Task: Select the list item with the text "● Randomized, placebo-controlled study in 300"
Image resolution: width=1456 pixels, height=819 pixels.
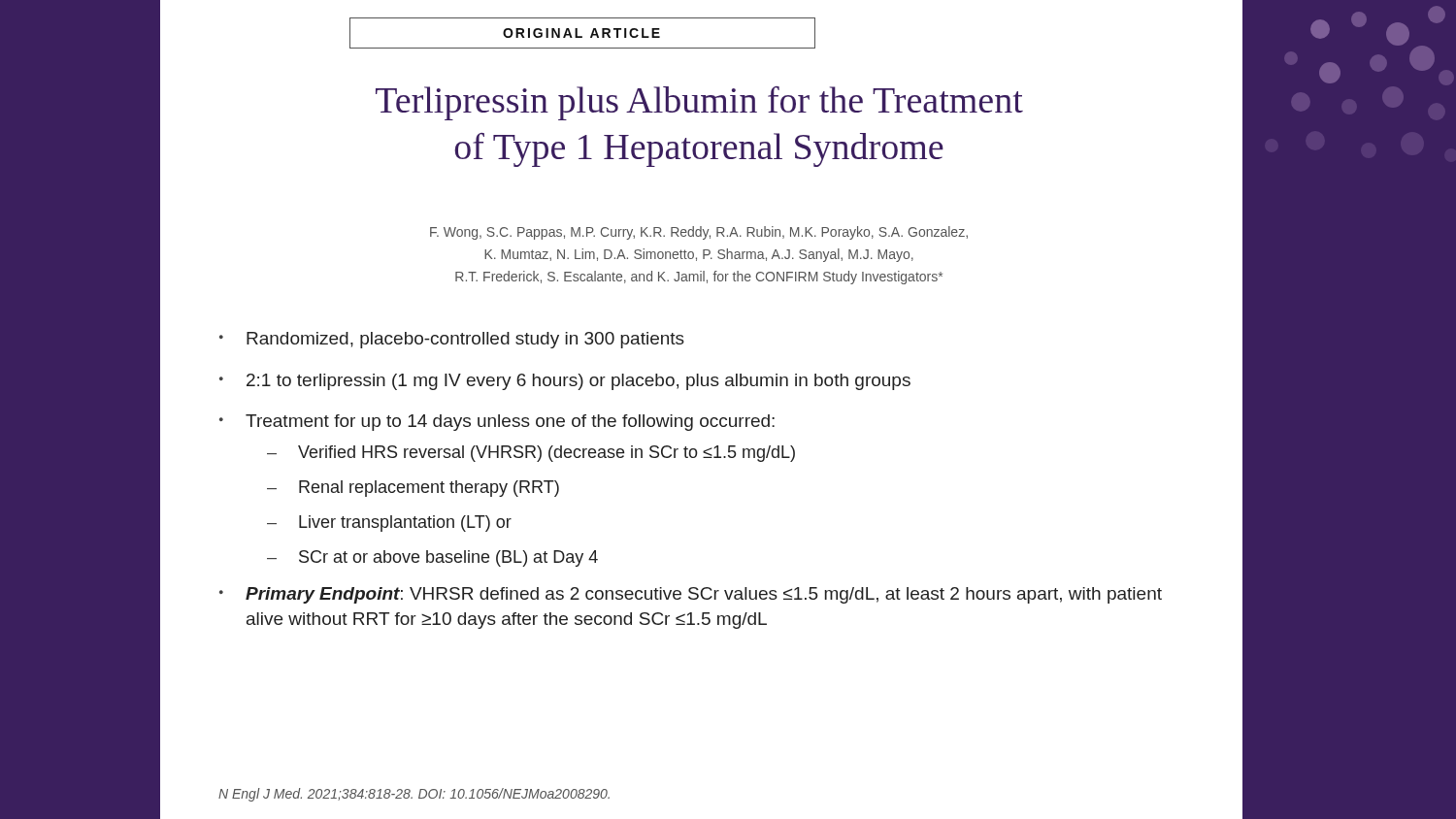Action: (451, 339)
